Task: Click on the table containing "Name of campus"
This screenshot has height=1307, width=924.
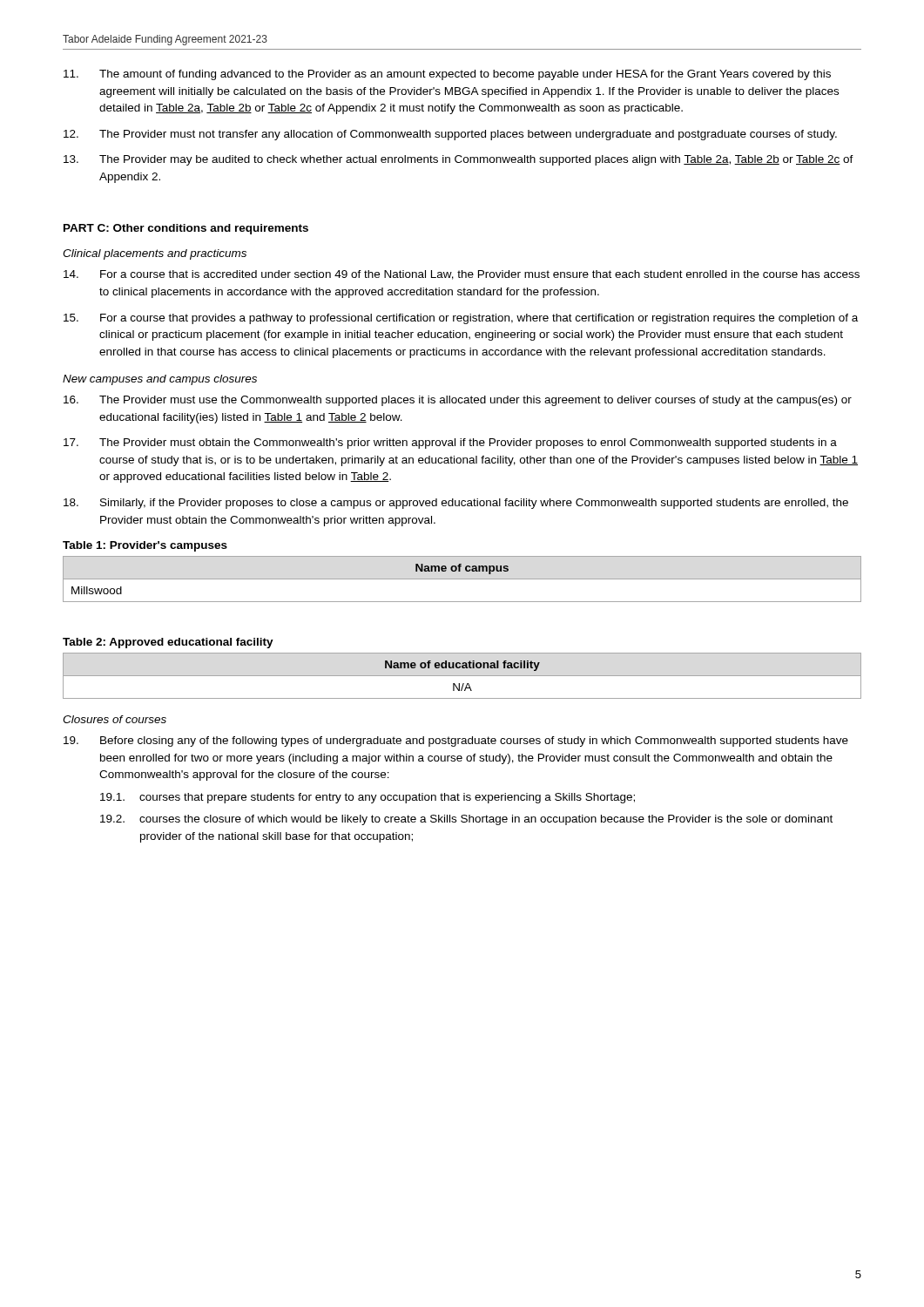Action: coord(462,579)
